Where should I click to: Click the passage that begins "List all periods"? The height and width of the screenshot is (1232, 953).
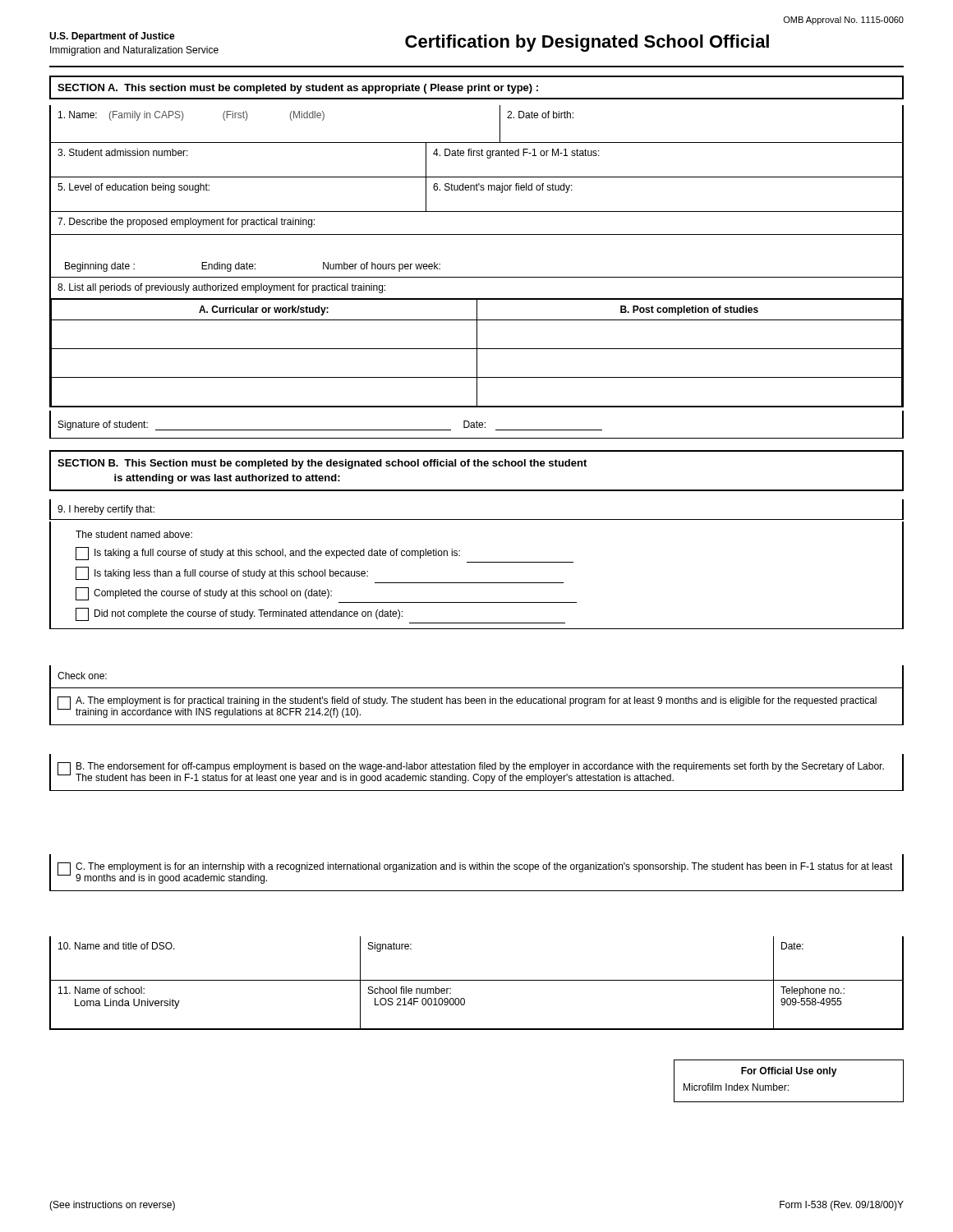tap(222, 287)
